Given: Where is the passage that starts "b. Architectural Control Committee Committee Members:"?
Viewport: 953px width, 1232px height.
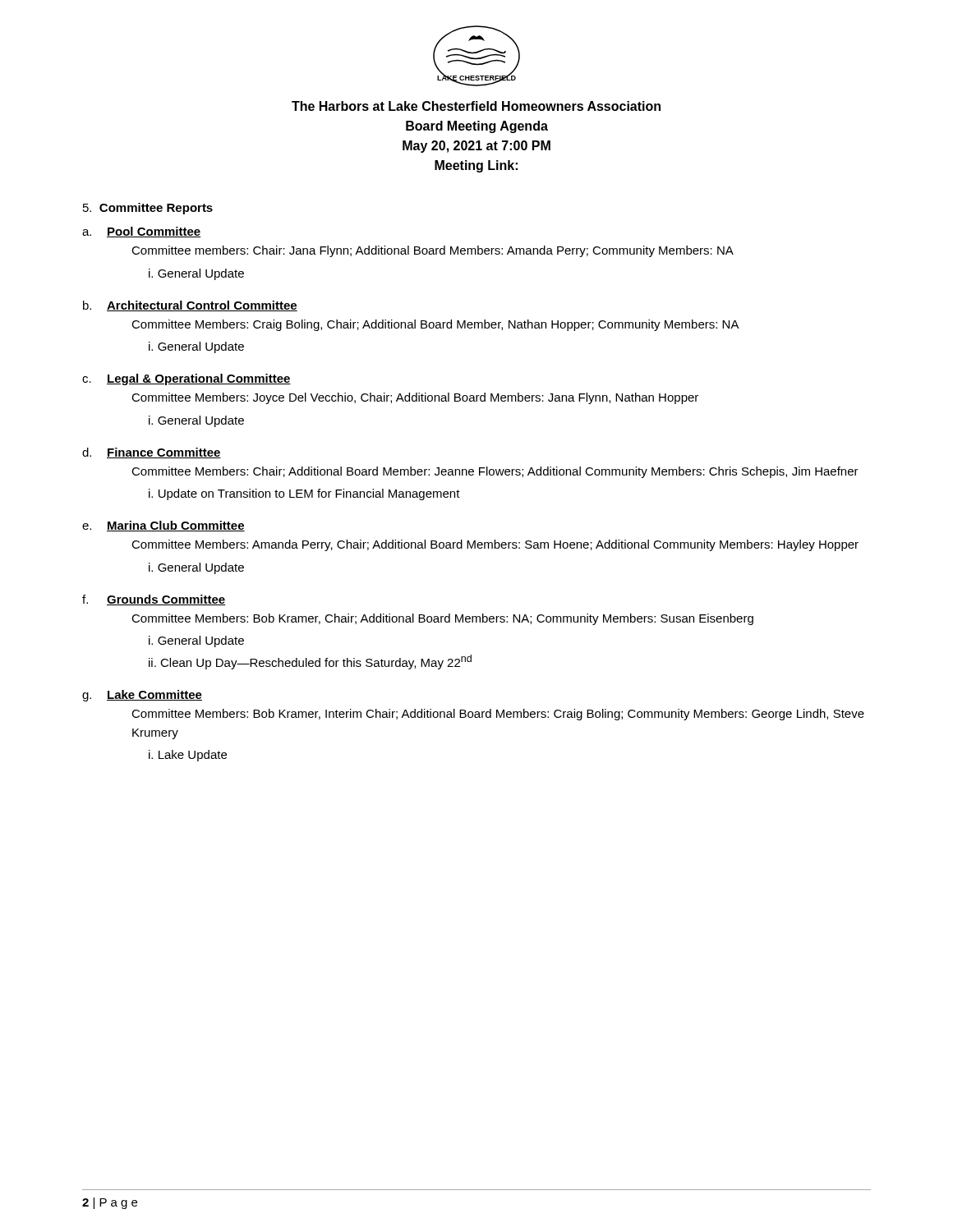Looking at the screenshot, I should 476,327.
